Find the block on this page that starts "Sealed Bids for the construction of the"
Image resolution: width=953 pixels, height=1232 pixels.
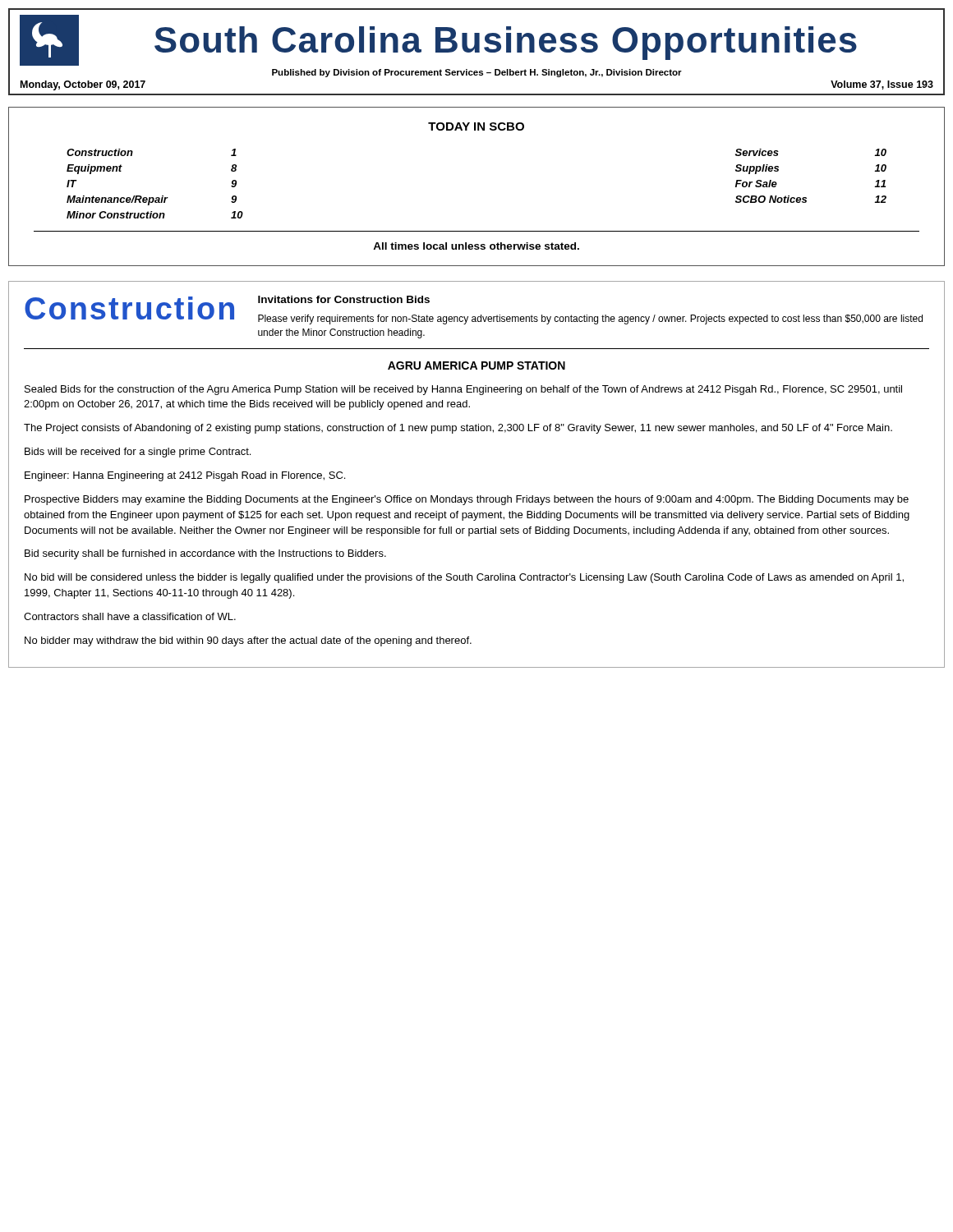coord(463,396)
